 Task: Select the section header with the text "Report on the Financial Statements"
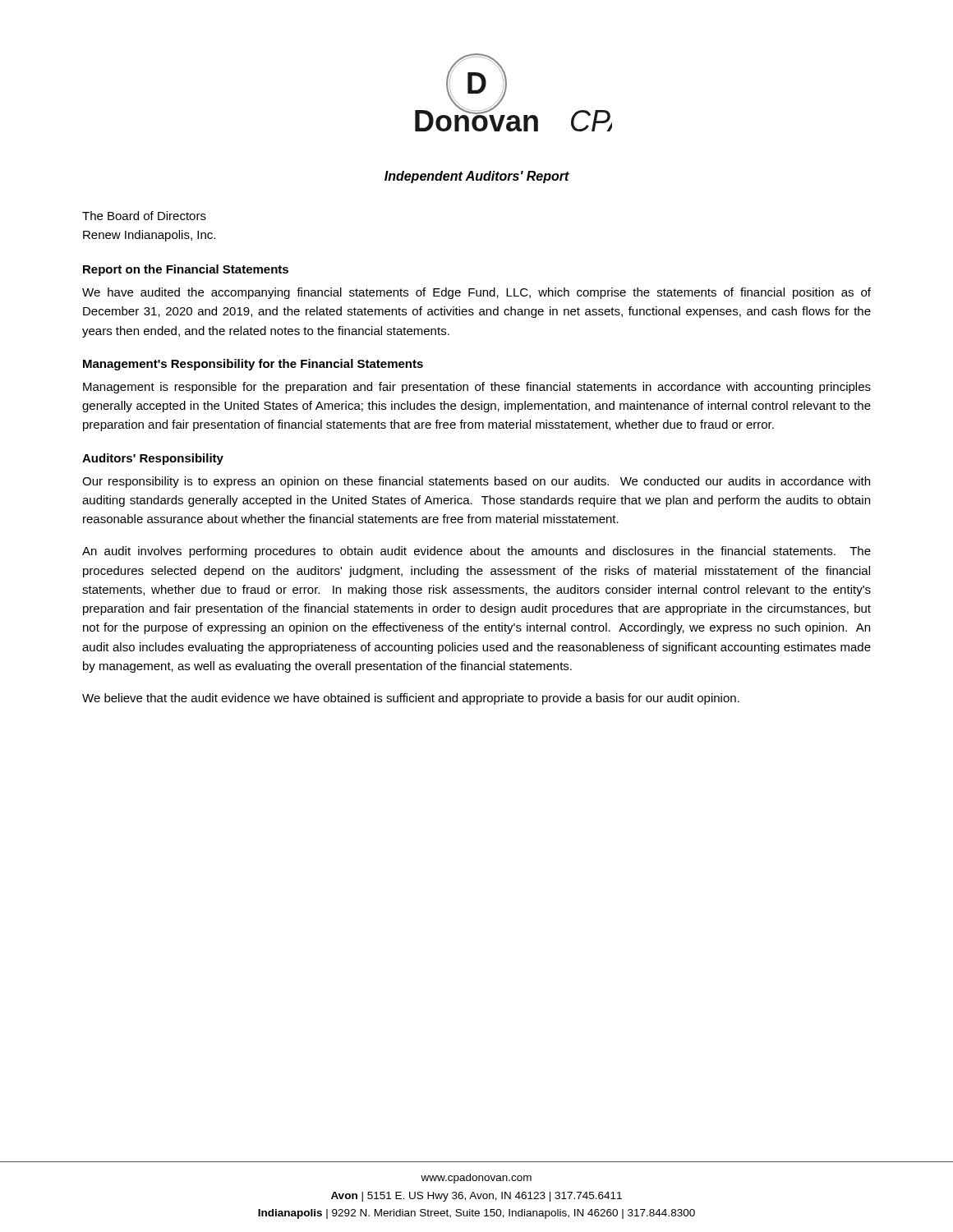coord(186,269)
